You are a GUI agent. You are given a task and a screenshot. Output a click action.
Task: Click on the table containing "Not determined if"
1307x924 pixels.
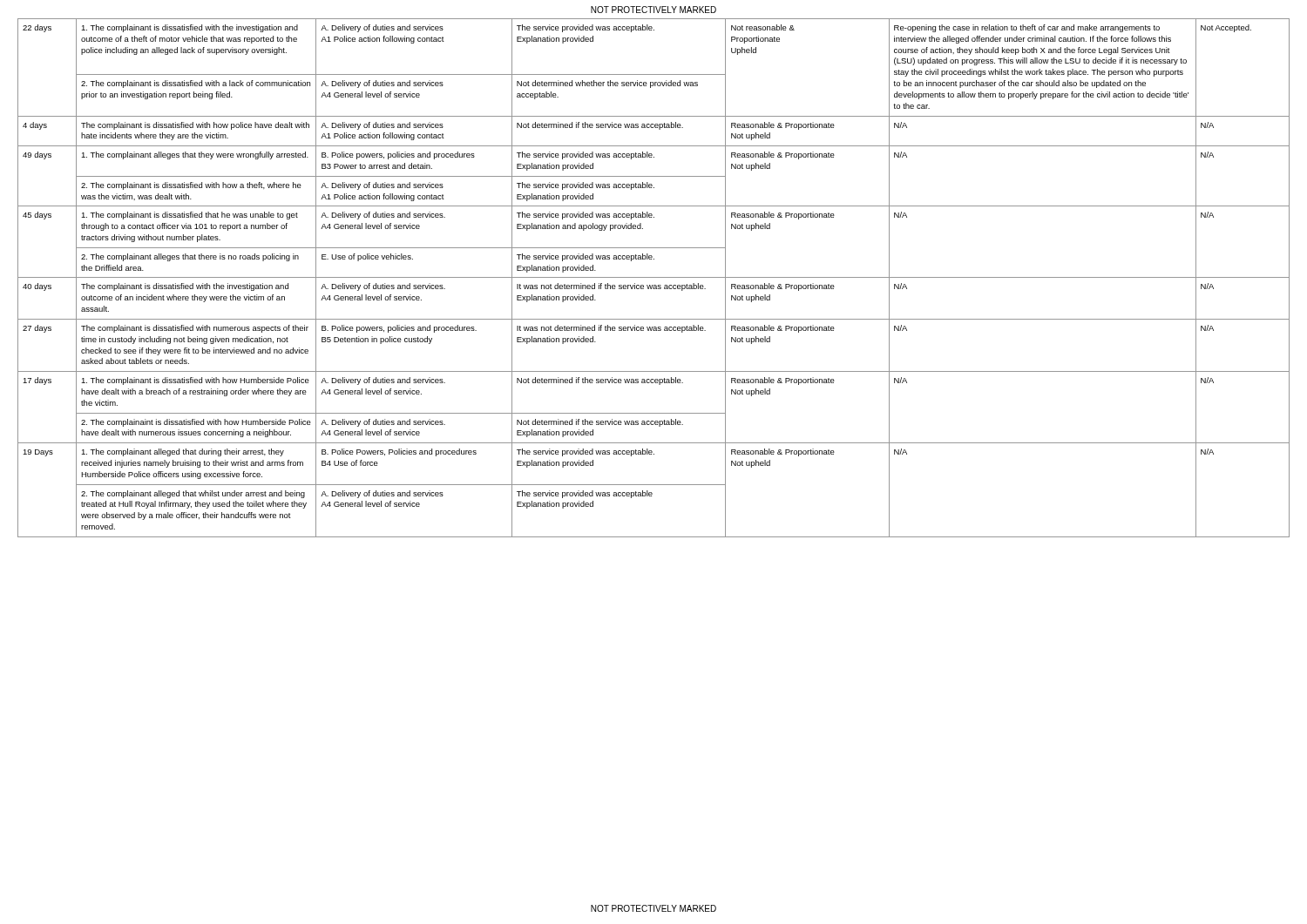point(654,278)
